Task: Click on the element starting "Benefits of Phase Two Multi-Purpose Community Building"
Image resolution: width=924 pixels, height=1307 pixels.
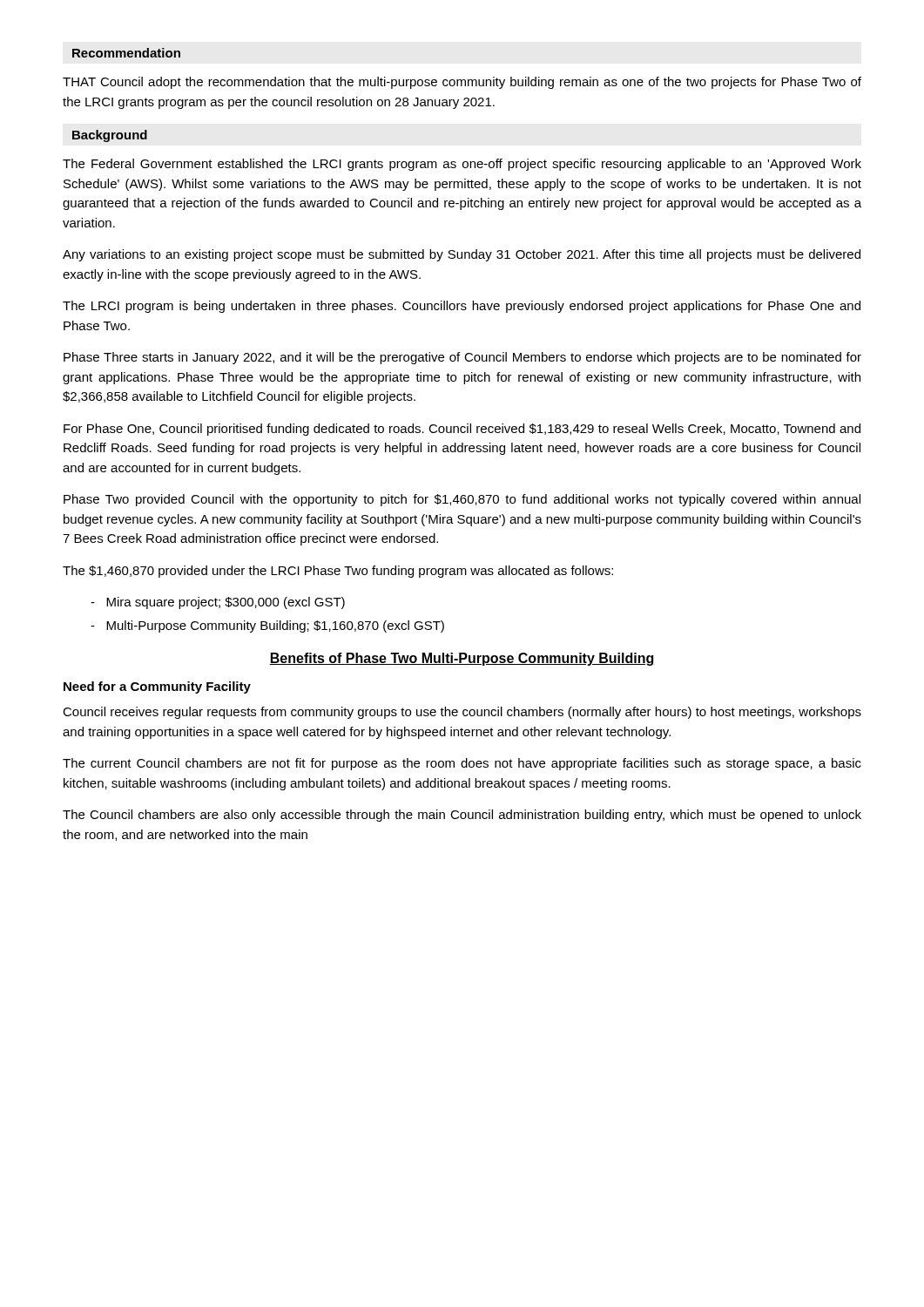Action: pyautogui.click(x=462, y=658)
